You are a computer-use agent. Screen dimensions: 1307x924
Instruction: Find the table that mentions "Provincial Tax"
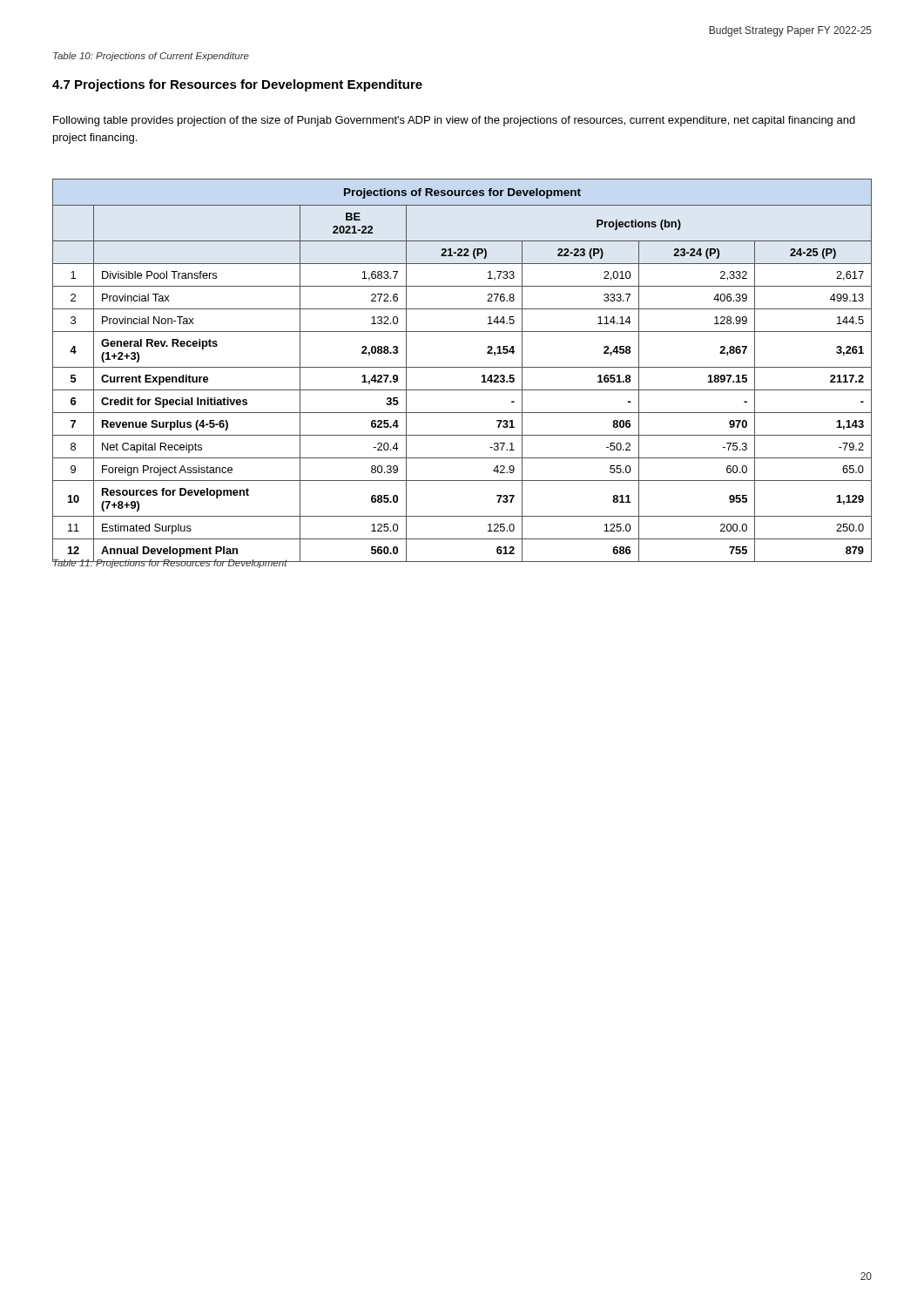tap(462, 370)
